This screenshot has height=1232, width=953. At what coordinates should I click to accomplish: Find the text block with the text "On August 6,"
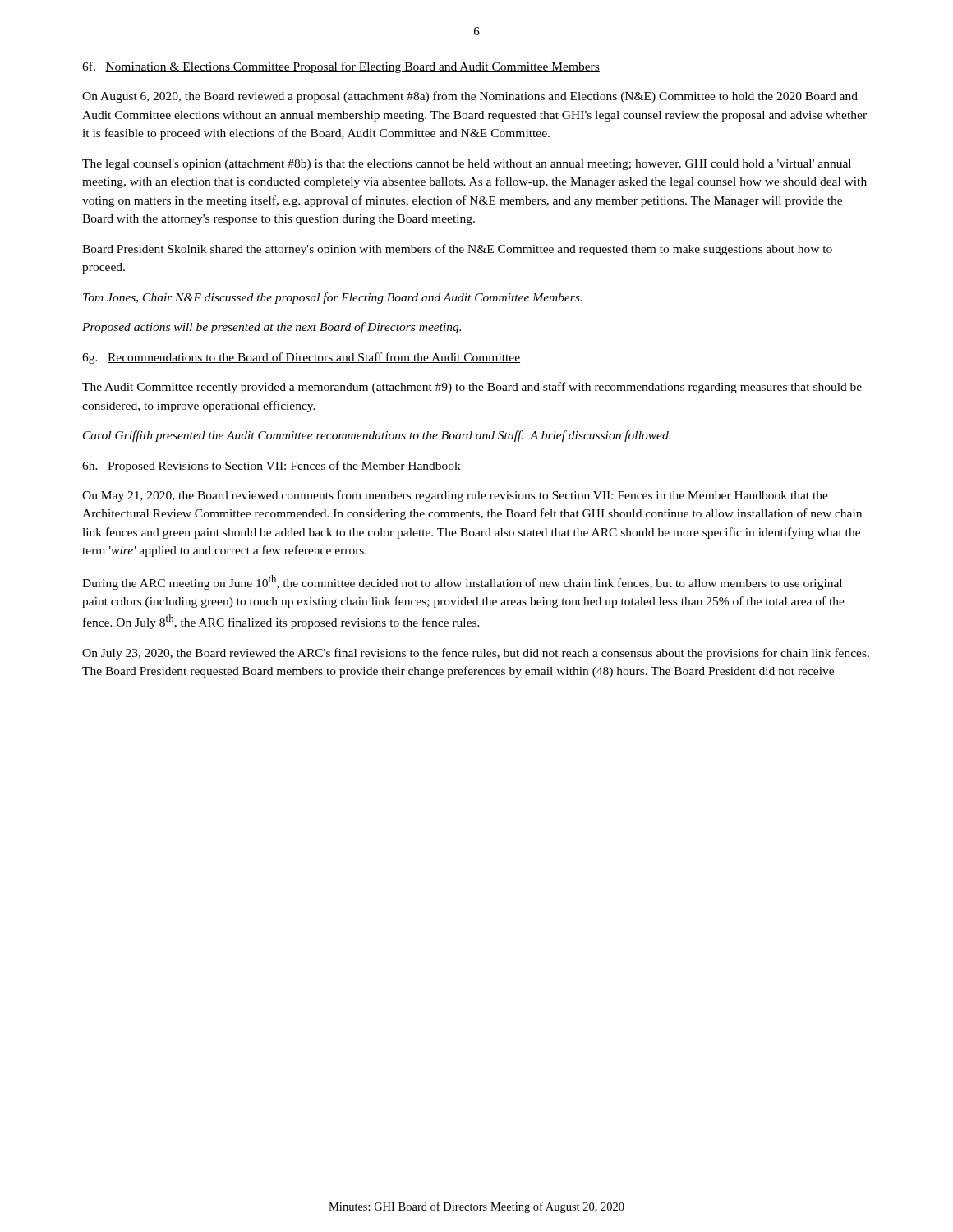(x=474, y=115)
